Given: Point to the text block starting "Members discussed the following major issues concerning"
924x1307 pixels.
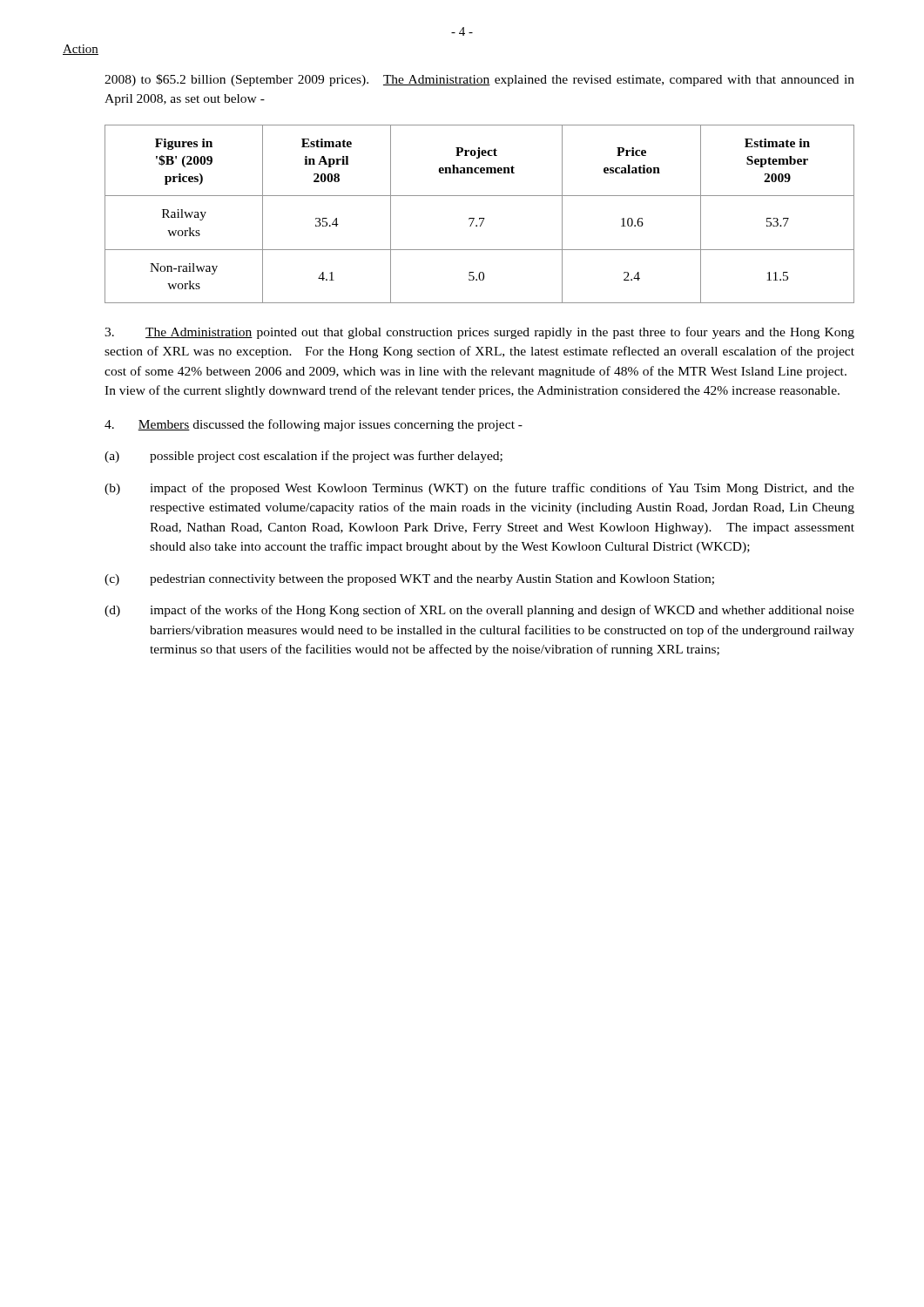Looking at the screenshot, I should [314, 424].
